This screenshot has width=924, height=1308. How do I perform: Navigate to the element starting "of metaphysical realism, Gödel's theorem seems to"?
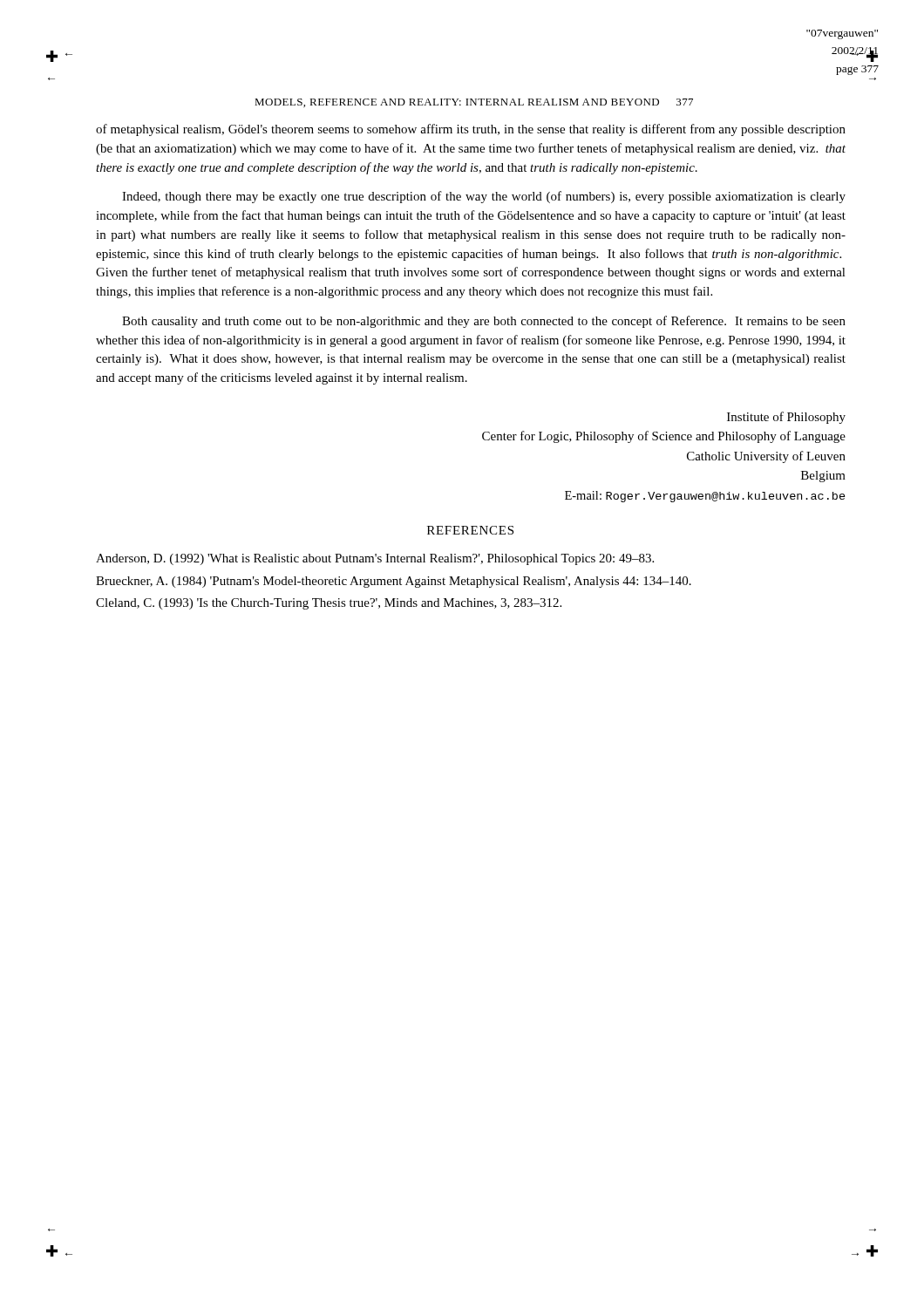[471, 149]
